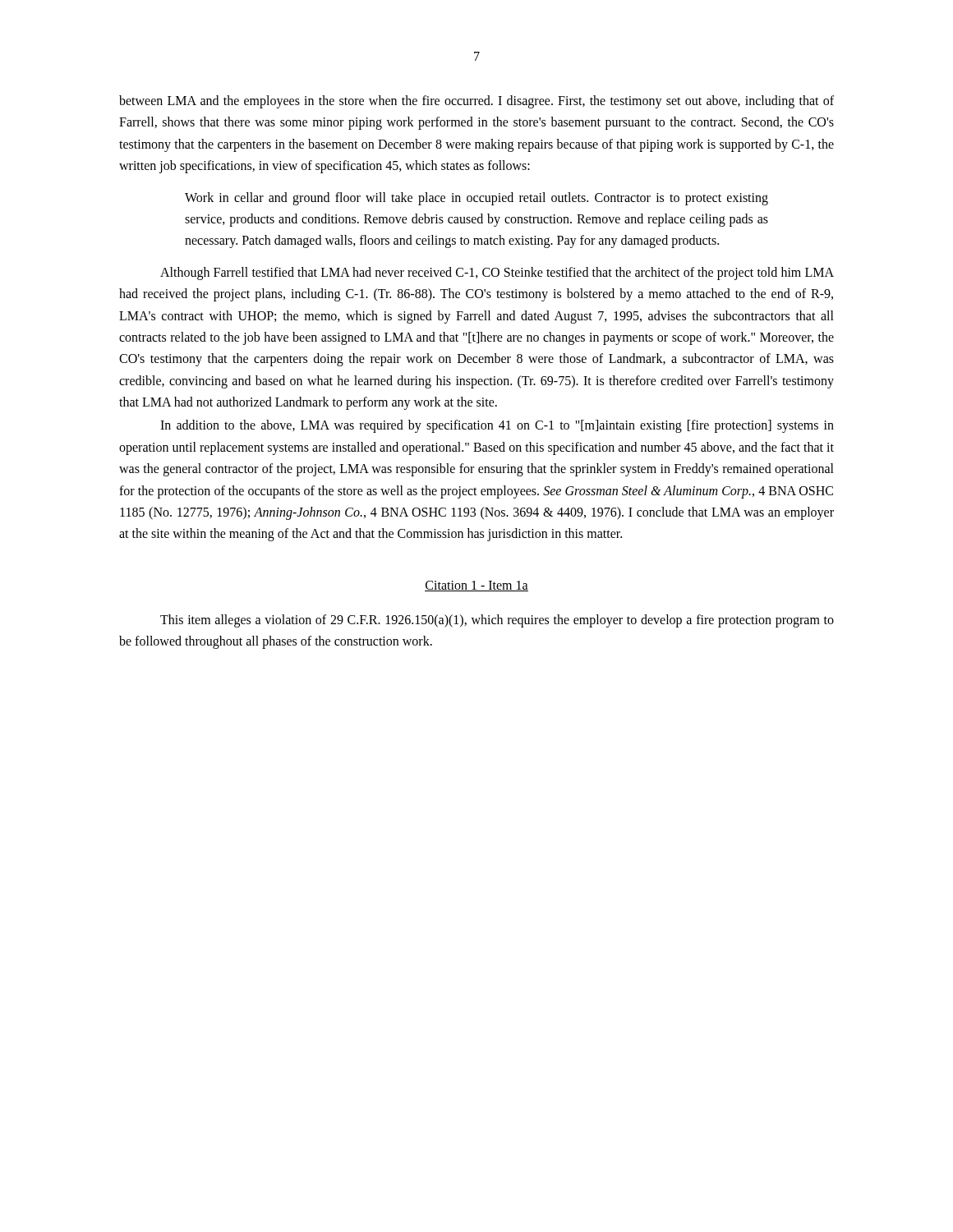Locate the text block that says "between LMA and the employees"
The width and height of the screenshot is (953, 1232).
tap(476, 133)
